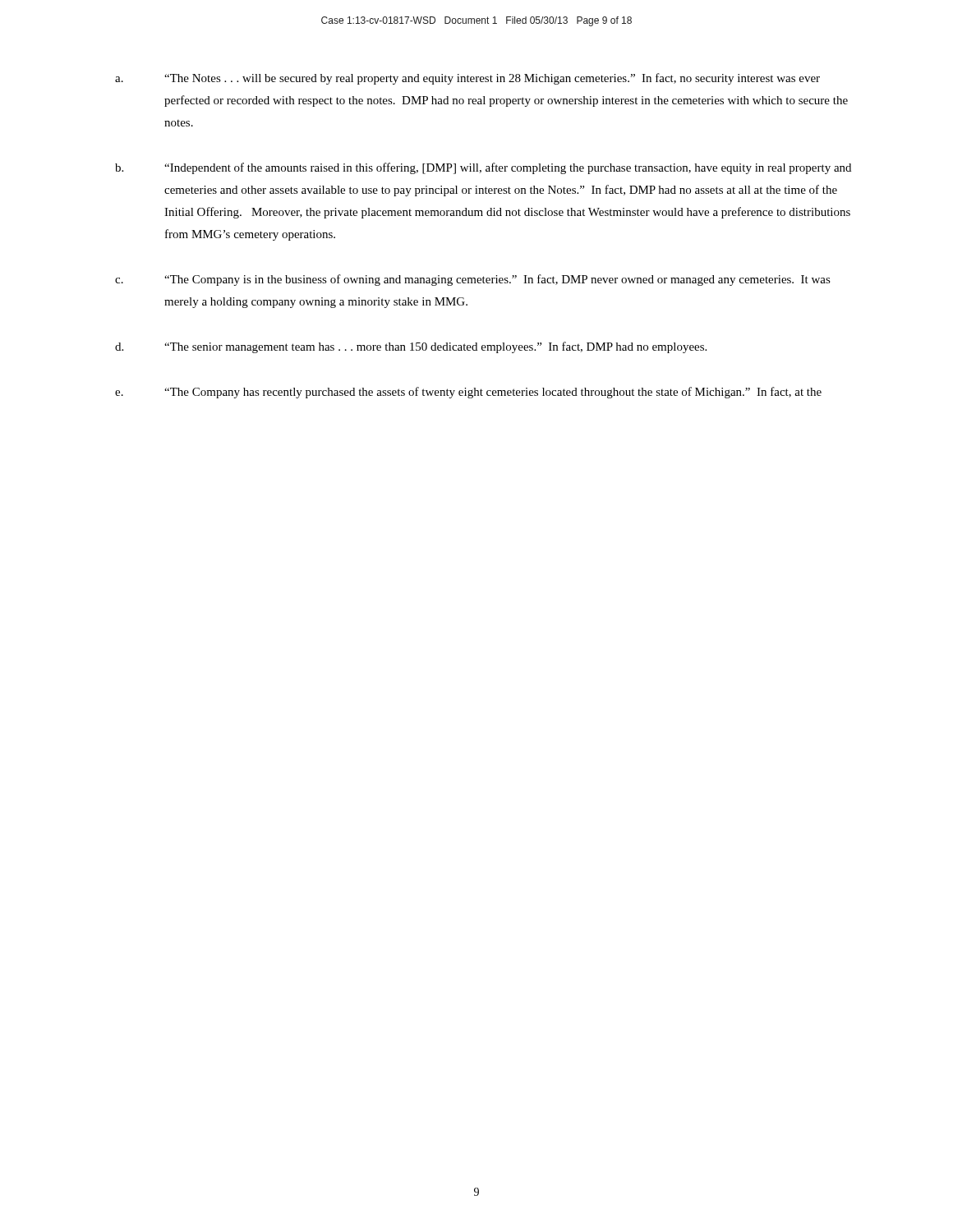Navigate to the element starting "b. “Independent of the"
Screen dimensions: 1232x953
point(485,201)
